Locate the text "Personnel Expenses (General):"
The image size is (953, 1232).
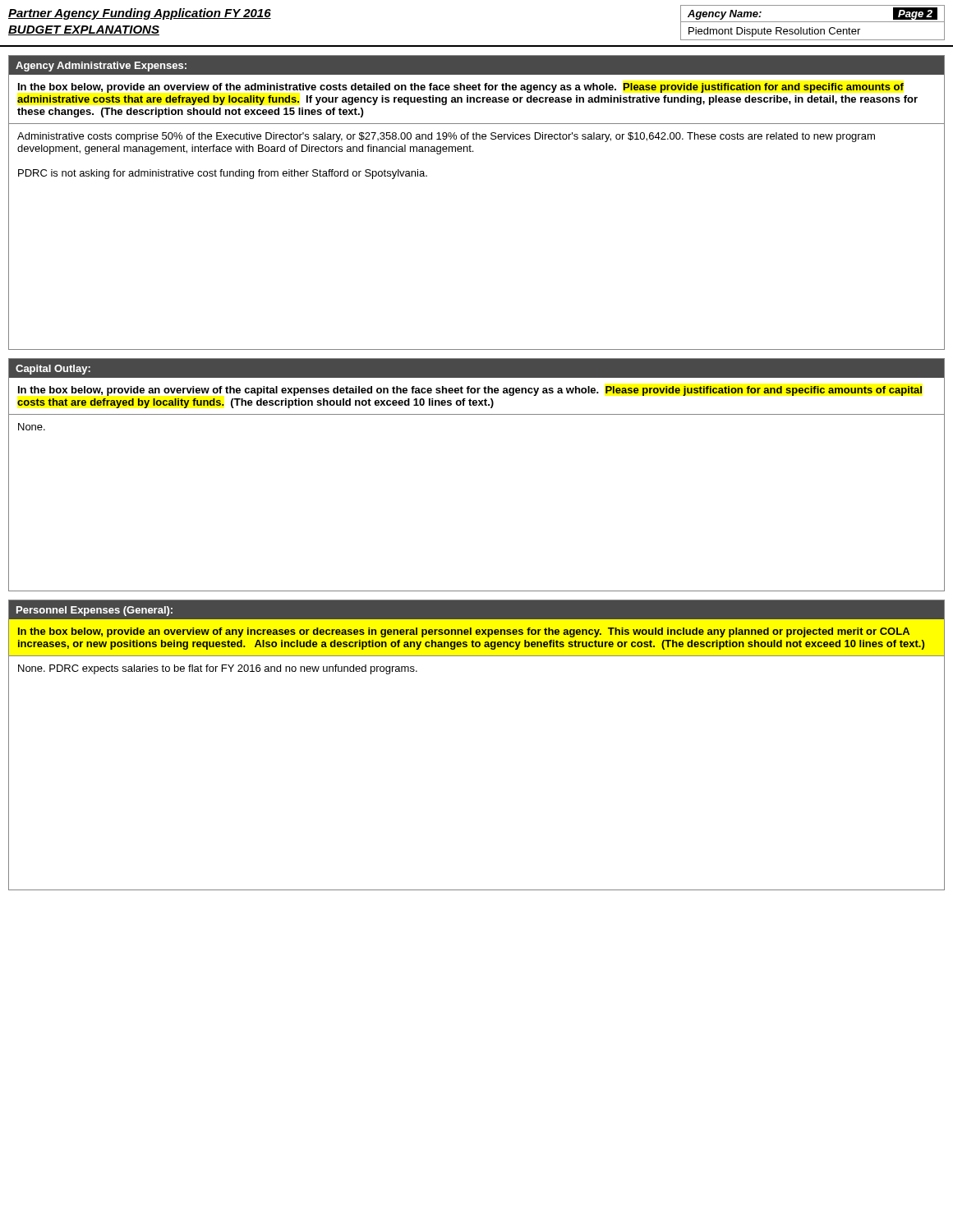pos(95,610)
